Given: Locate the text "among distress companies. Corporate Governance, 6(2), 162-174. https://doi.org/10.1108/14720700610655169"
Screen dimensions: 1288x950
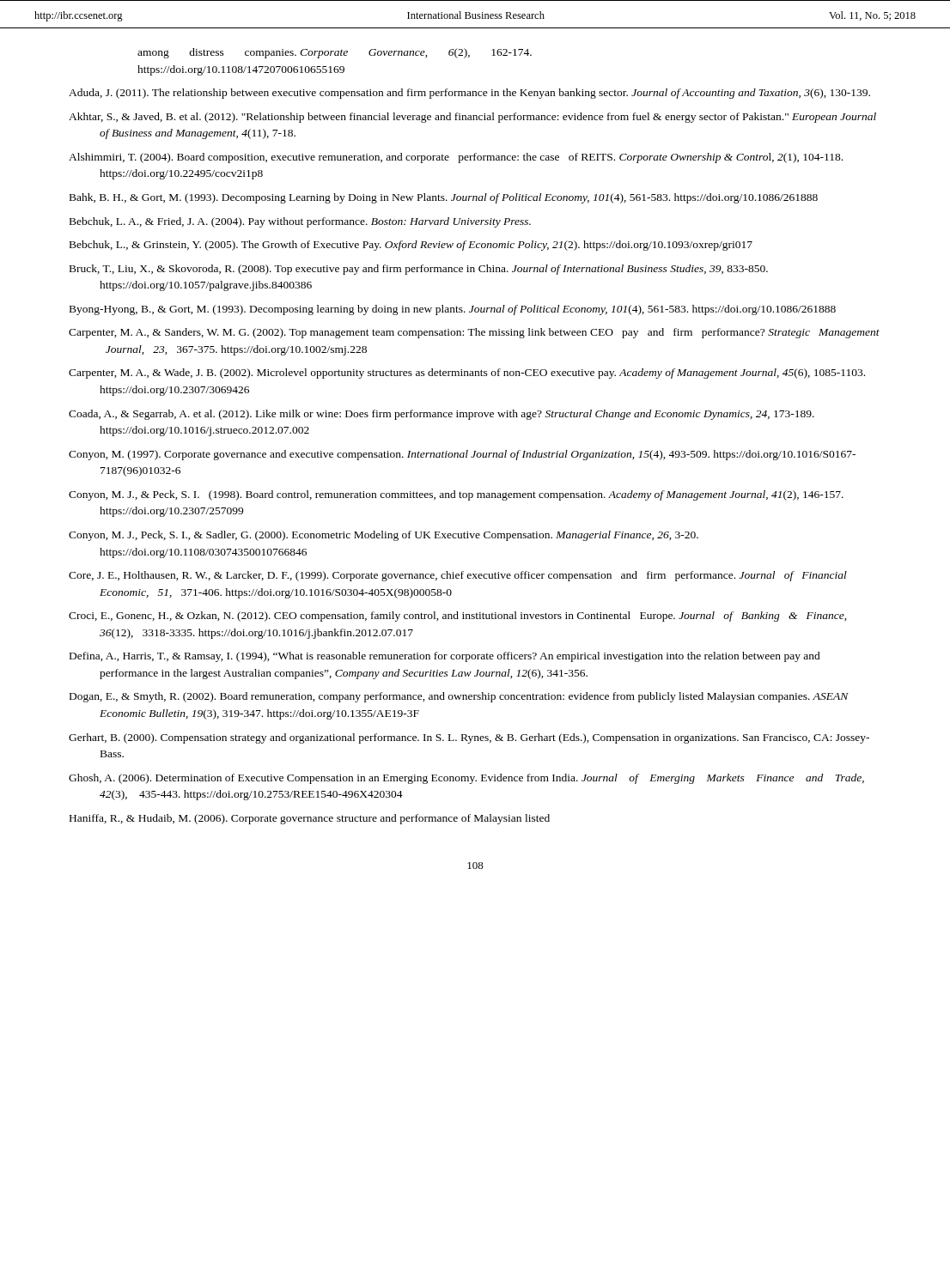Looking at the screenshot, I should point(335,60).
